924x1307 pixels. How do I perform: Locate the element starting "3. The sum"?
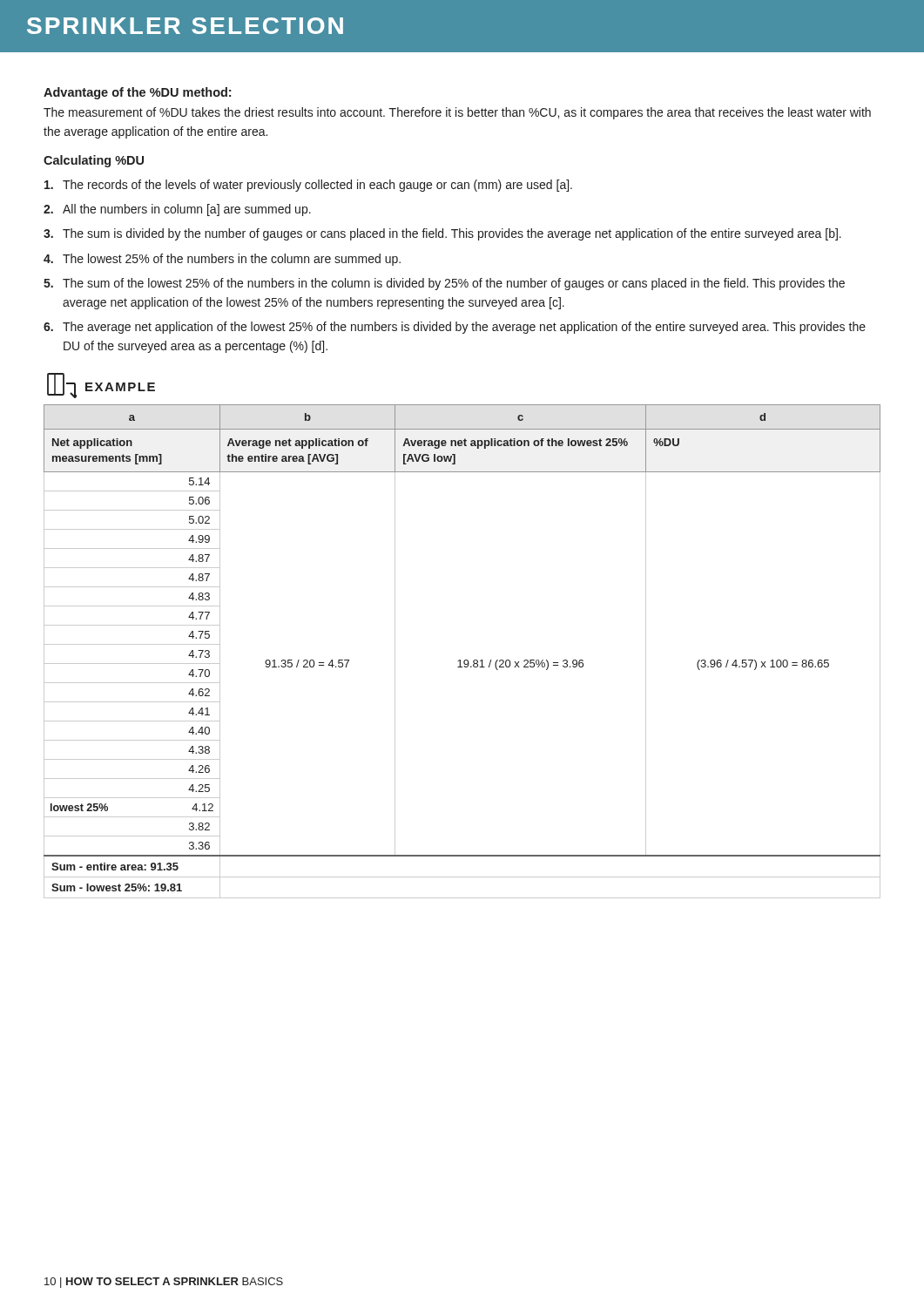click(443, 239)
